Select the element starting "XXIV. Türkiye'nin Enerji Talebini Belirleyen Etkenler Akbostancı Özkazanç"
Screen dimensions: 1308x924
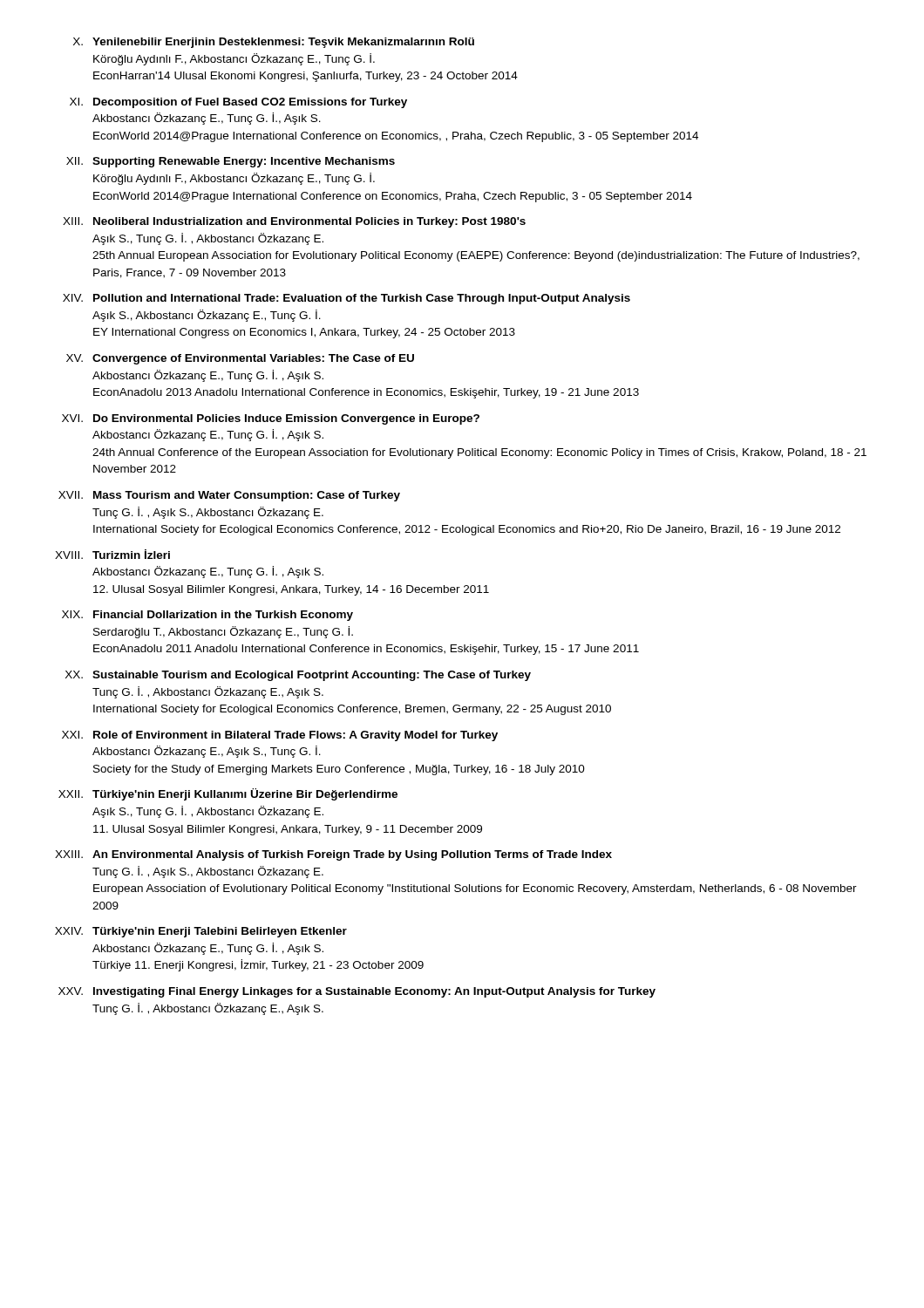point(201,932)
